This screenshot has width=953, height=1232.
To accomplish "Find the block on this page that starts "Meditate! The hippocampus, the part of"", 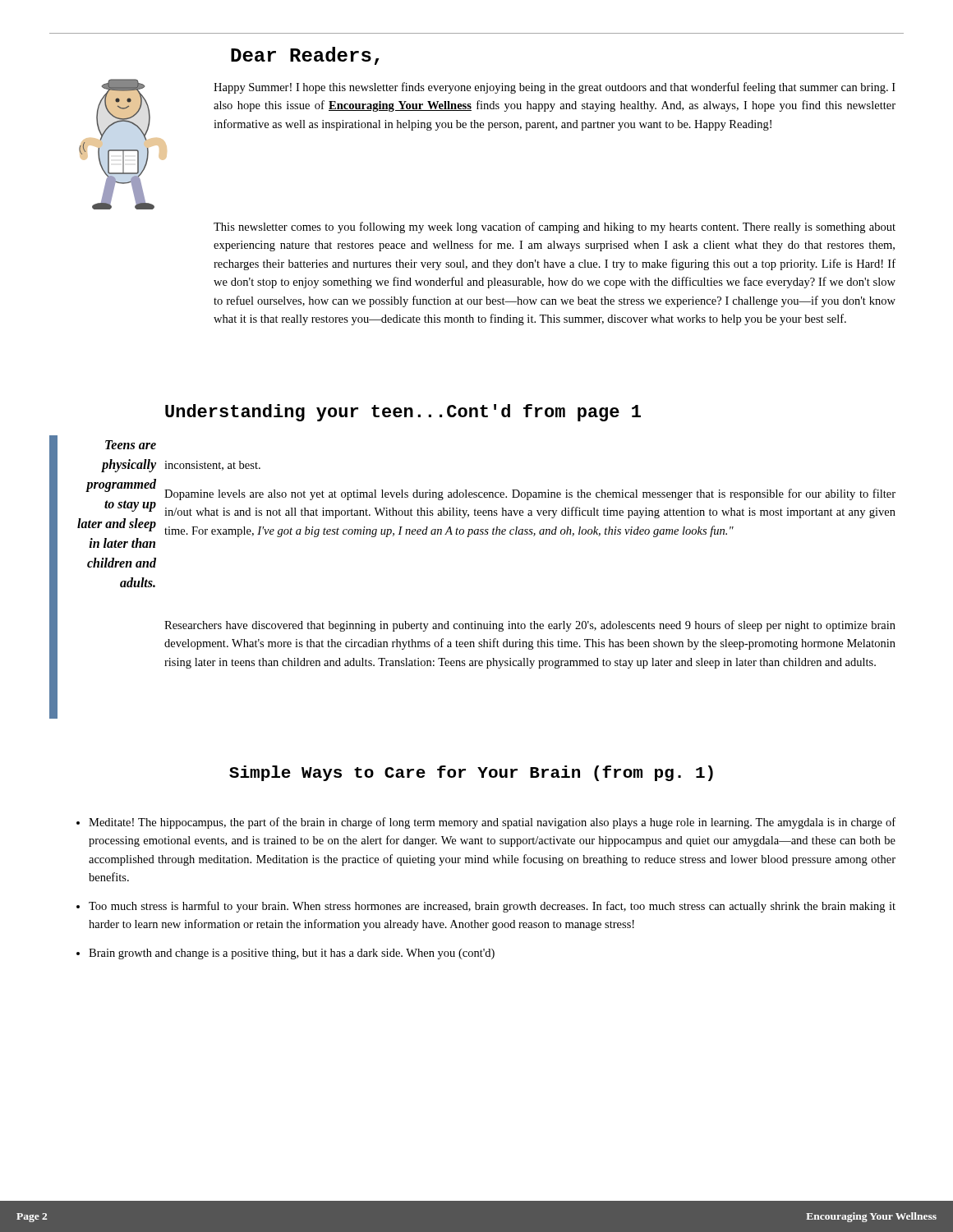I will point(492,850).
